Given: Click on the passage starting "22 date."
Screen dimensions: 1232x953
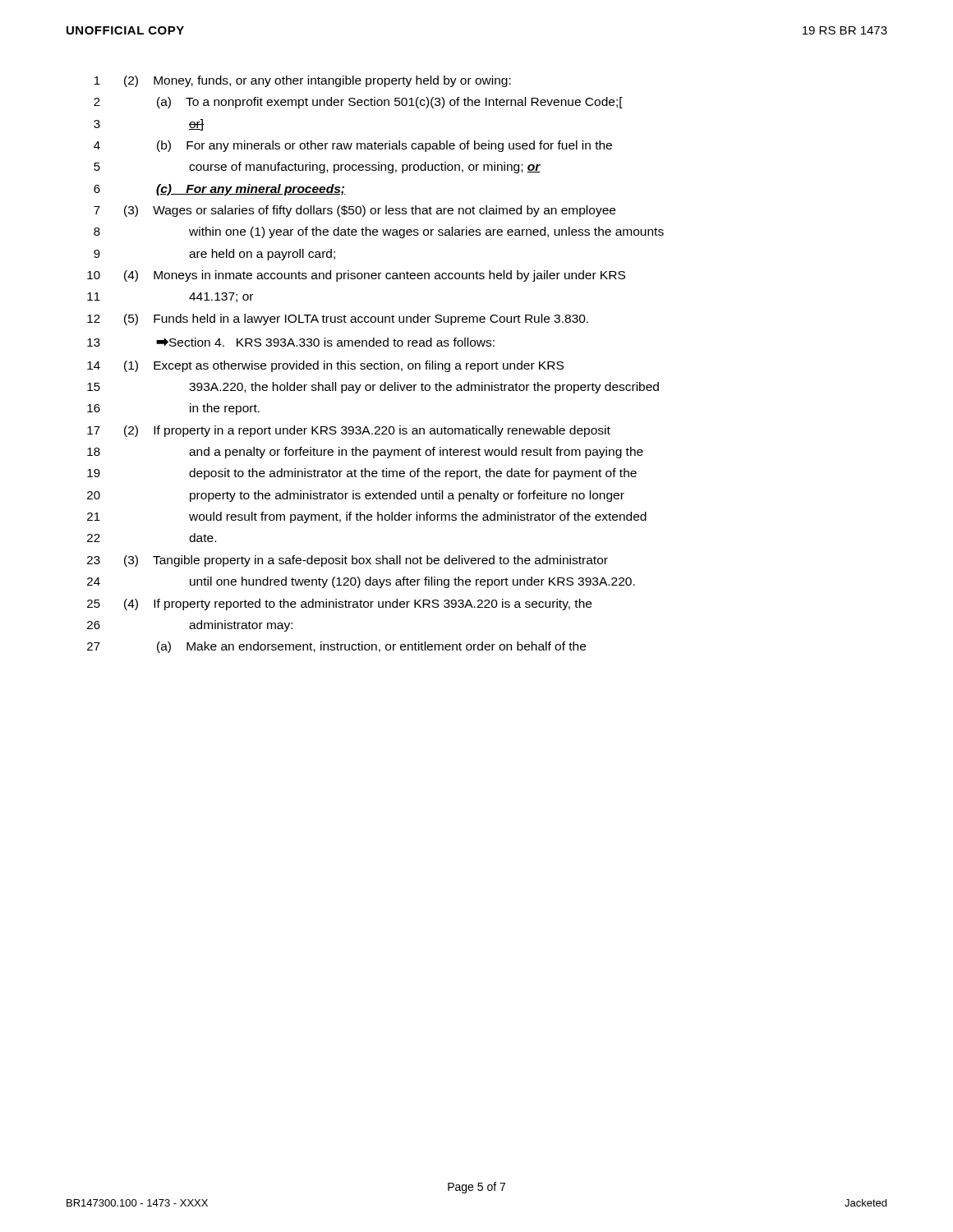Looking at the screenshot, I should coord(97,538).
